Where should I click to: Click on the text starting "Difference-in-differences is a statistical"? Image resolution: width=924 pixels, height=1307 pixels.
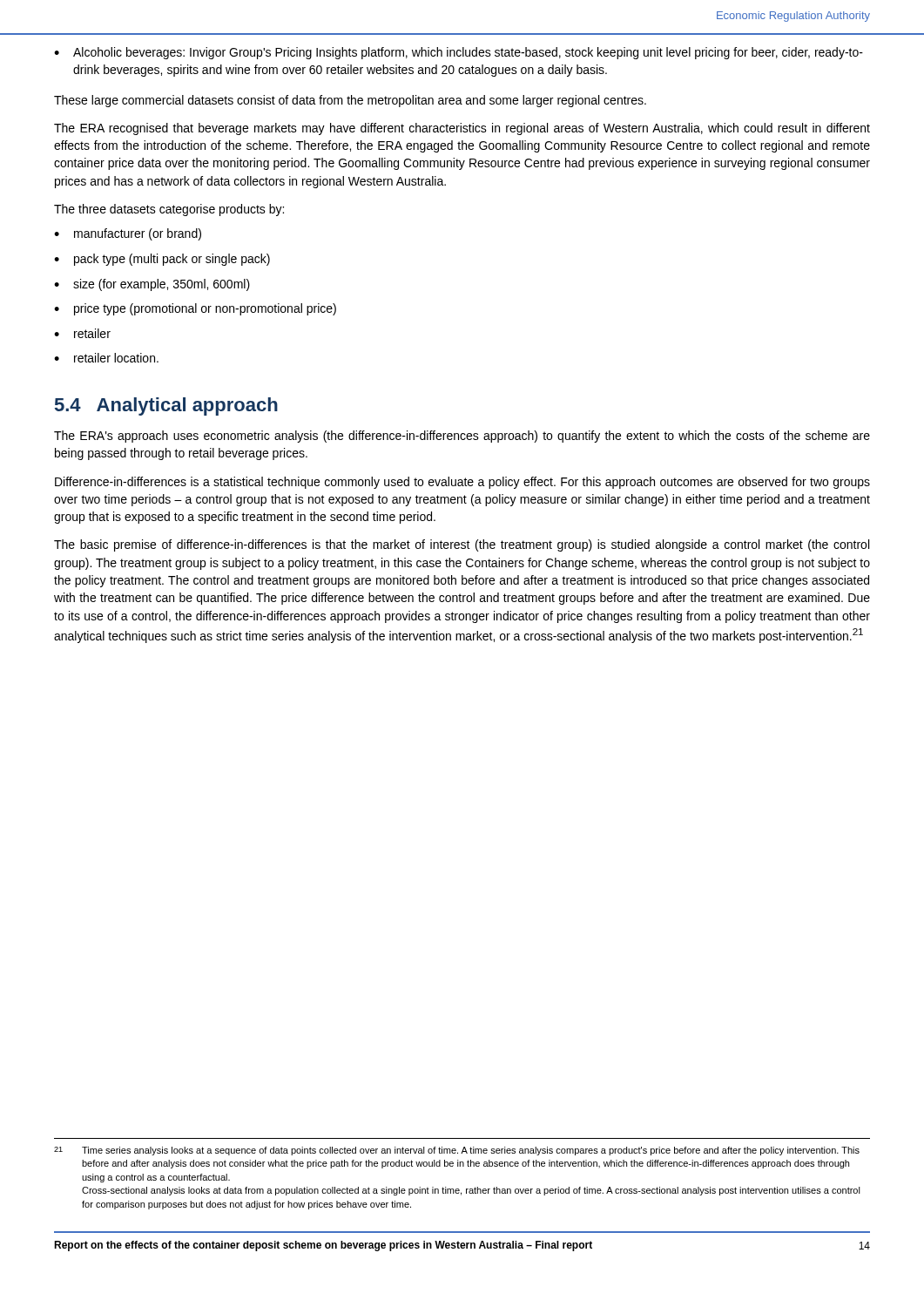tap(462, 499)
